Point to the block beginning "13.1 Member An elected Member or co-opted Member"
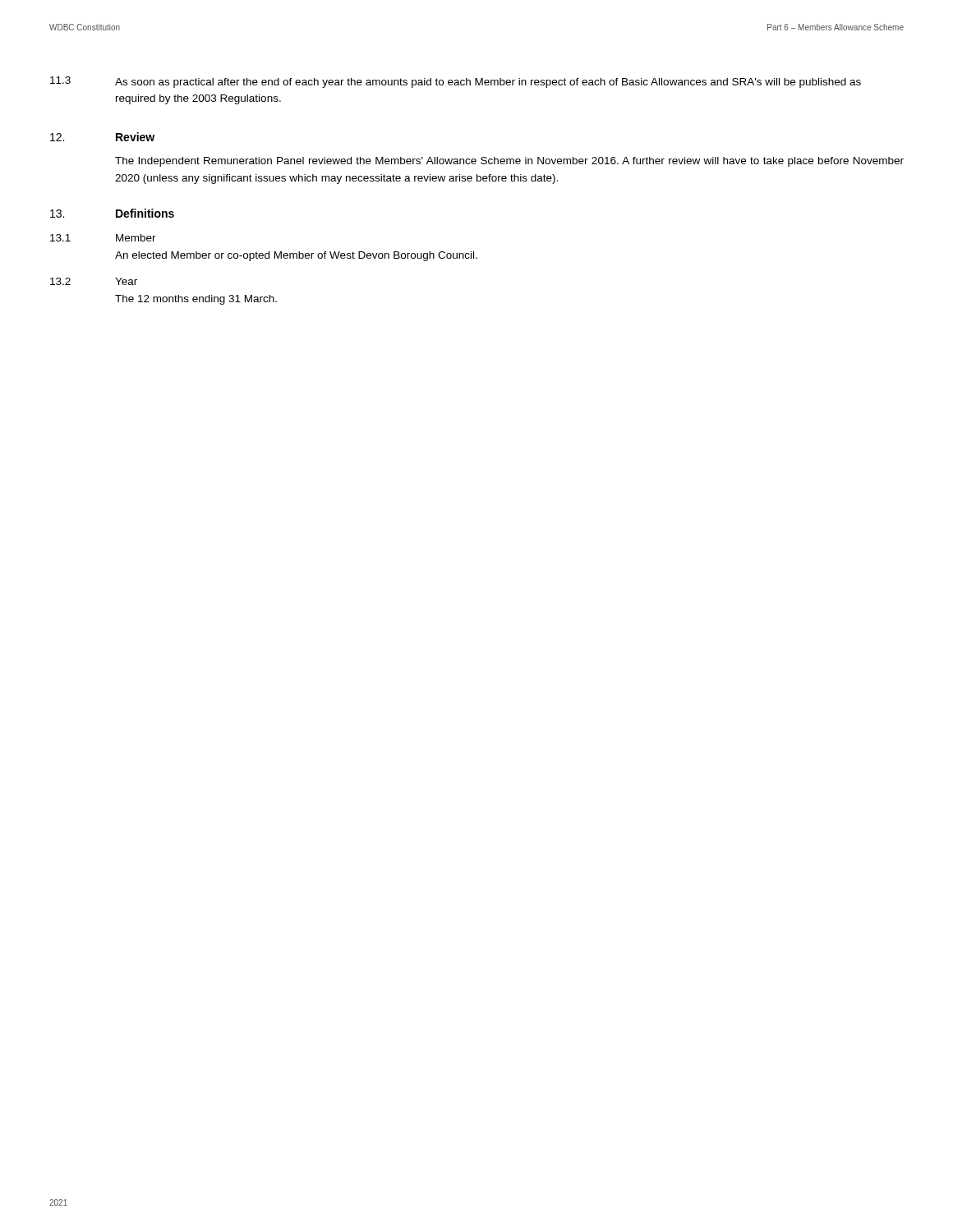The height and width of the screenshot is (1232, 953). [x=476, y=248]
